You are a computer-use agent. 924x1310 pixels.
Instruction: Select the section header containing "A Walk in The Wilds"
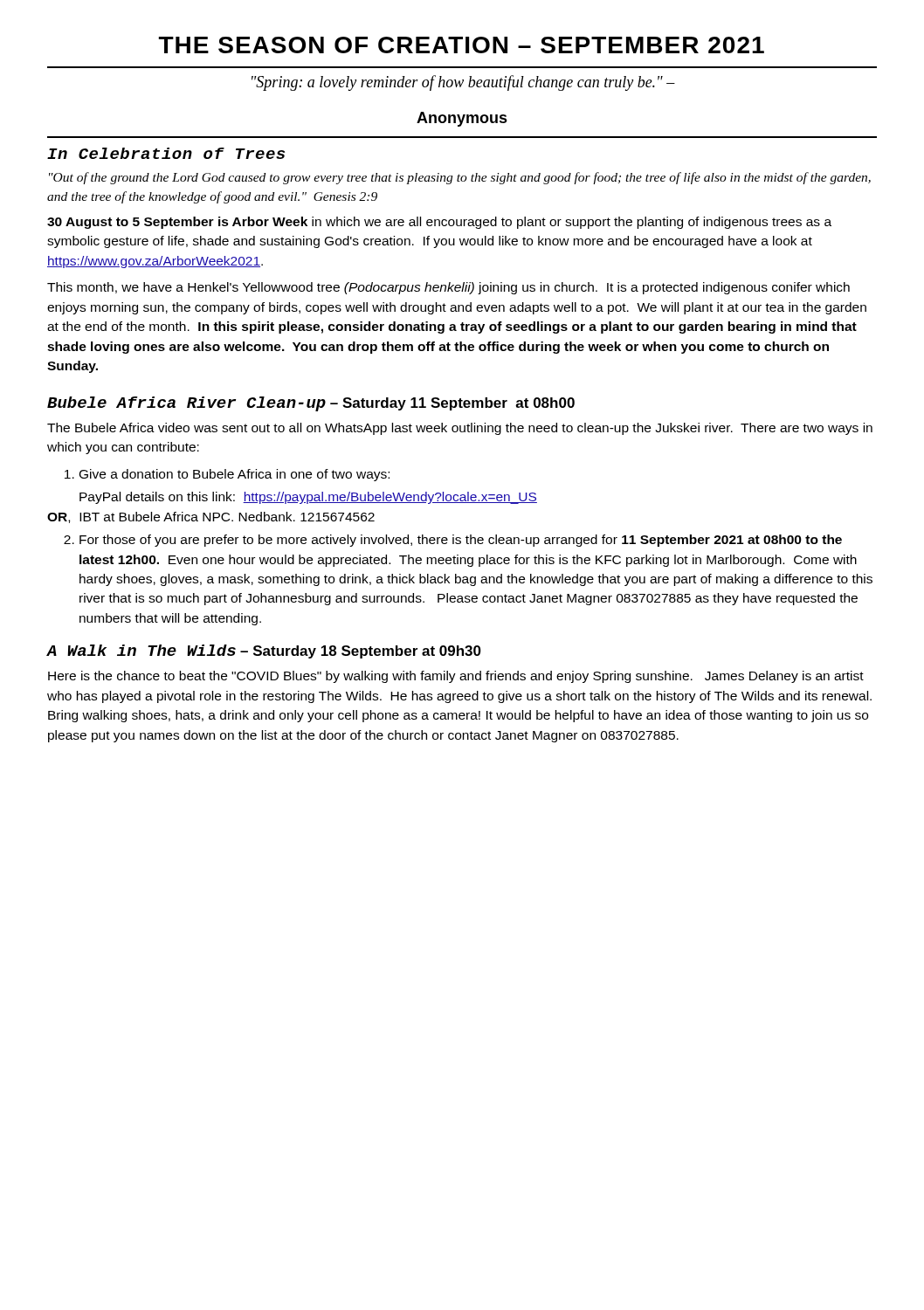264,652
